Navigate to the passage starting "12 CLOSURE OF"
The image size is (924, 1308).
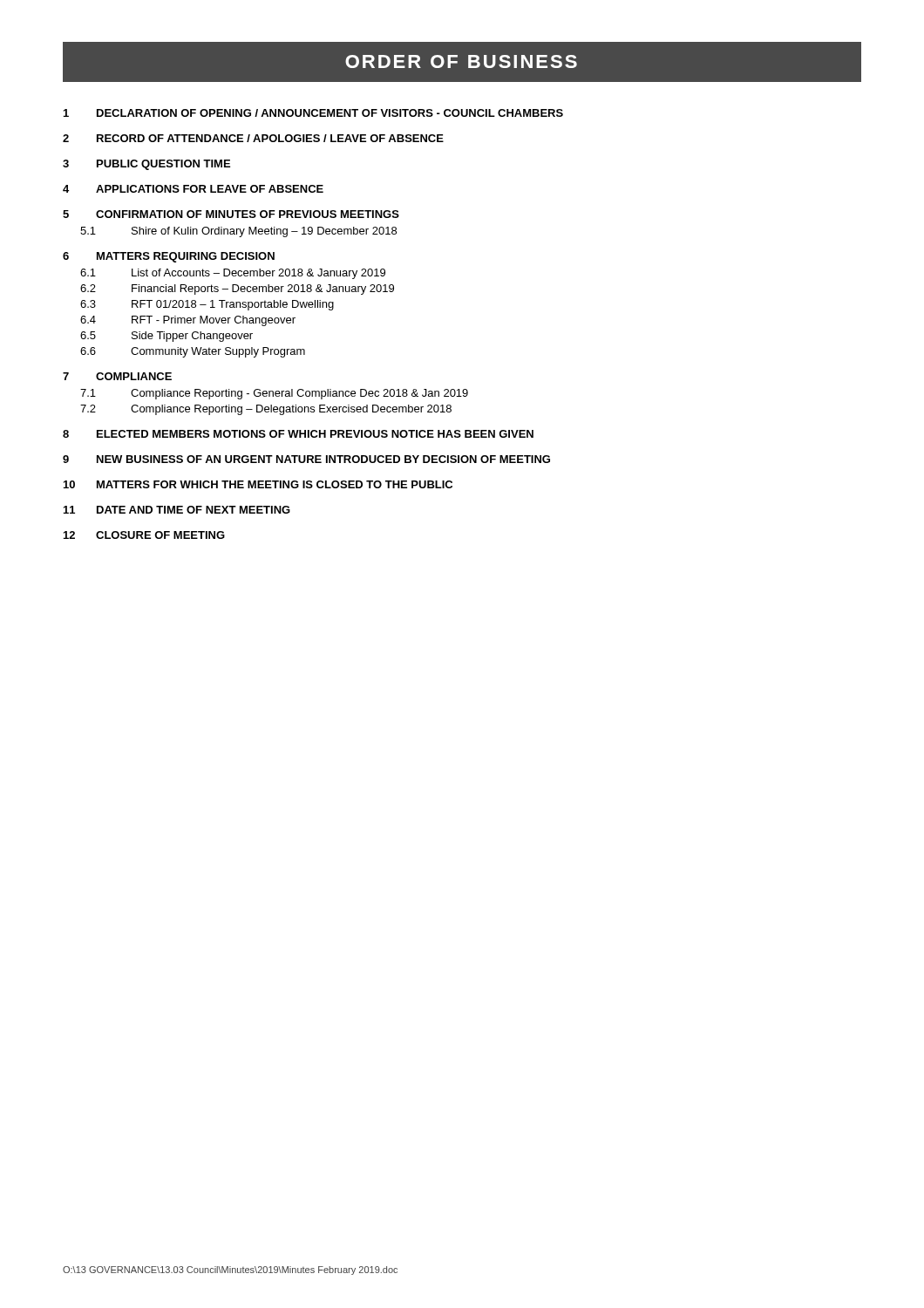click(144, 535)
